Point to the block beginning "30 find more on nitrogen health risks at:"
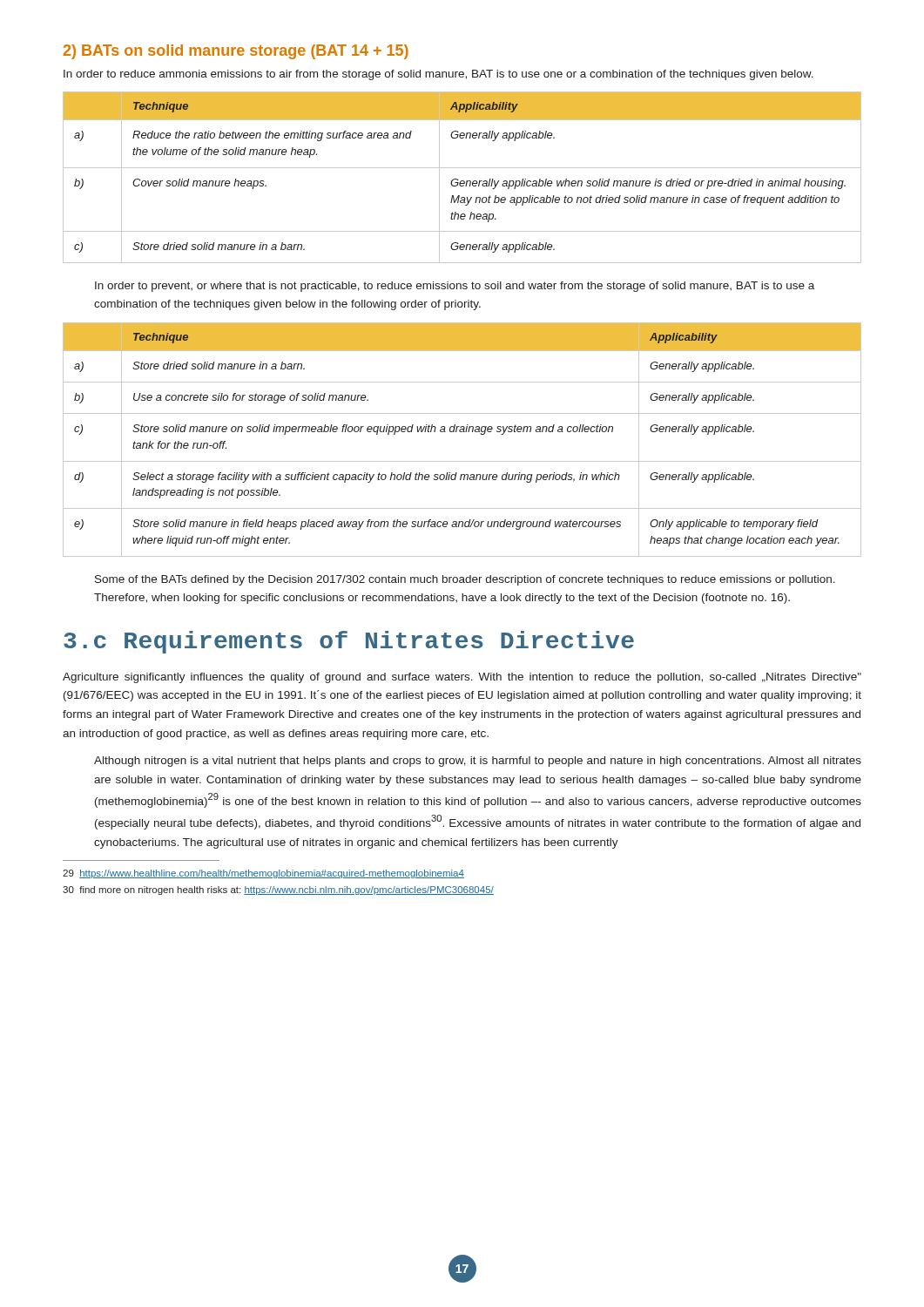 [x=278, y=890]
